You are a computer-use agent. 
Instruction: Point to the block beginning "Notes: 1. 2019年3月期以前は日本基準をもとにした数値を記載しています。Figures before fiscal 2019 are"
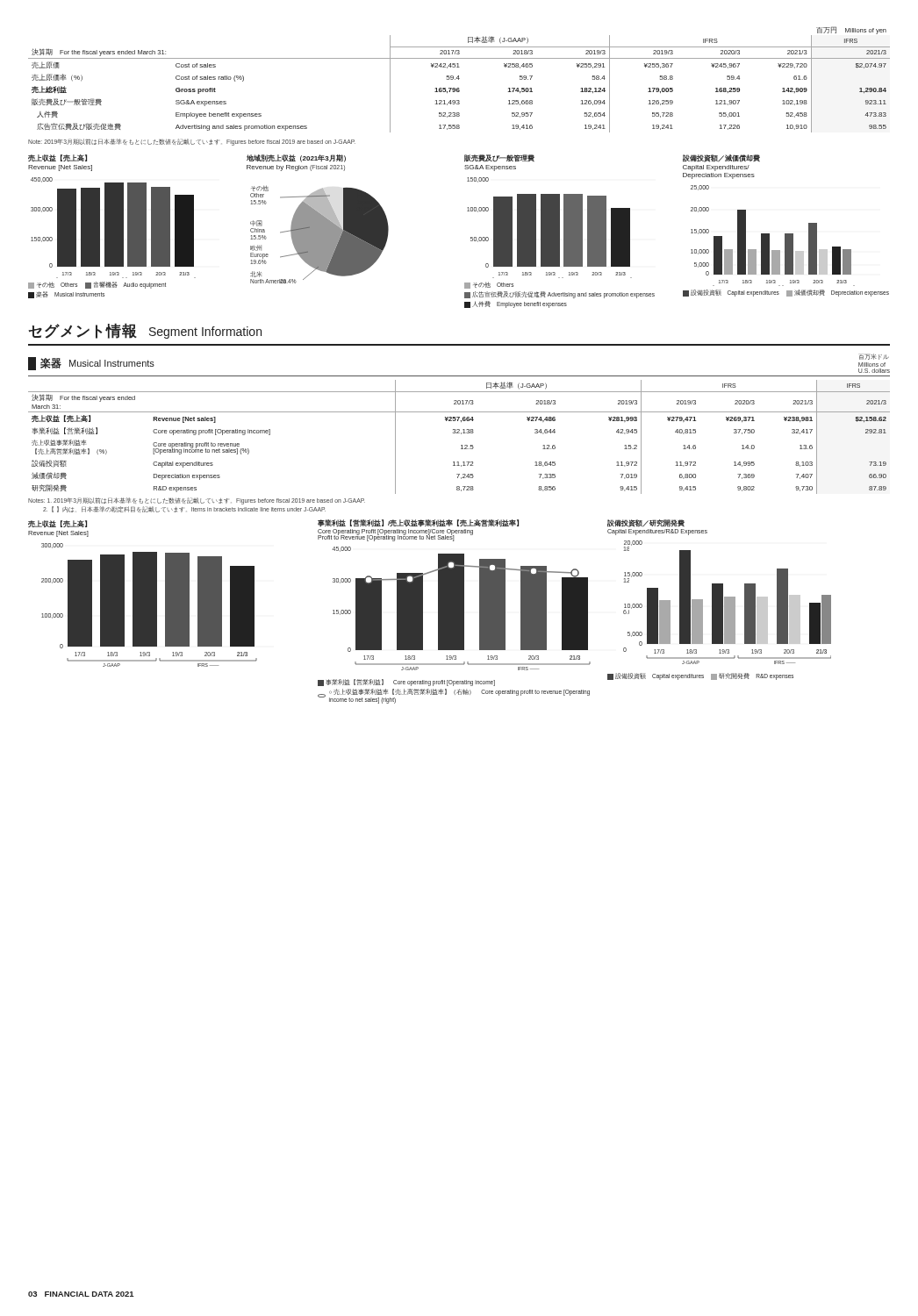[x=197, y=505]
